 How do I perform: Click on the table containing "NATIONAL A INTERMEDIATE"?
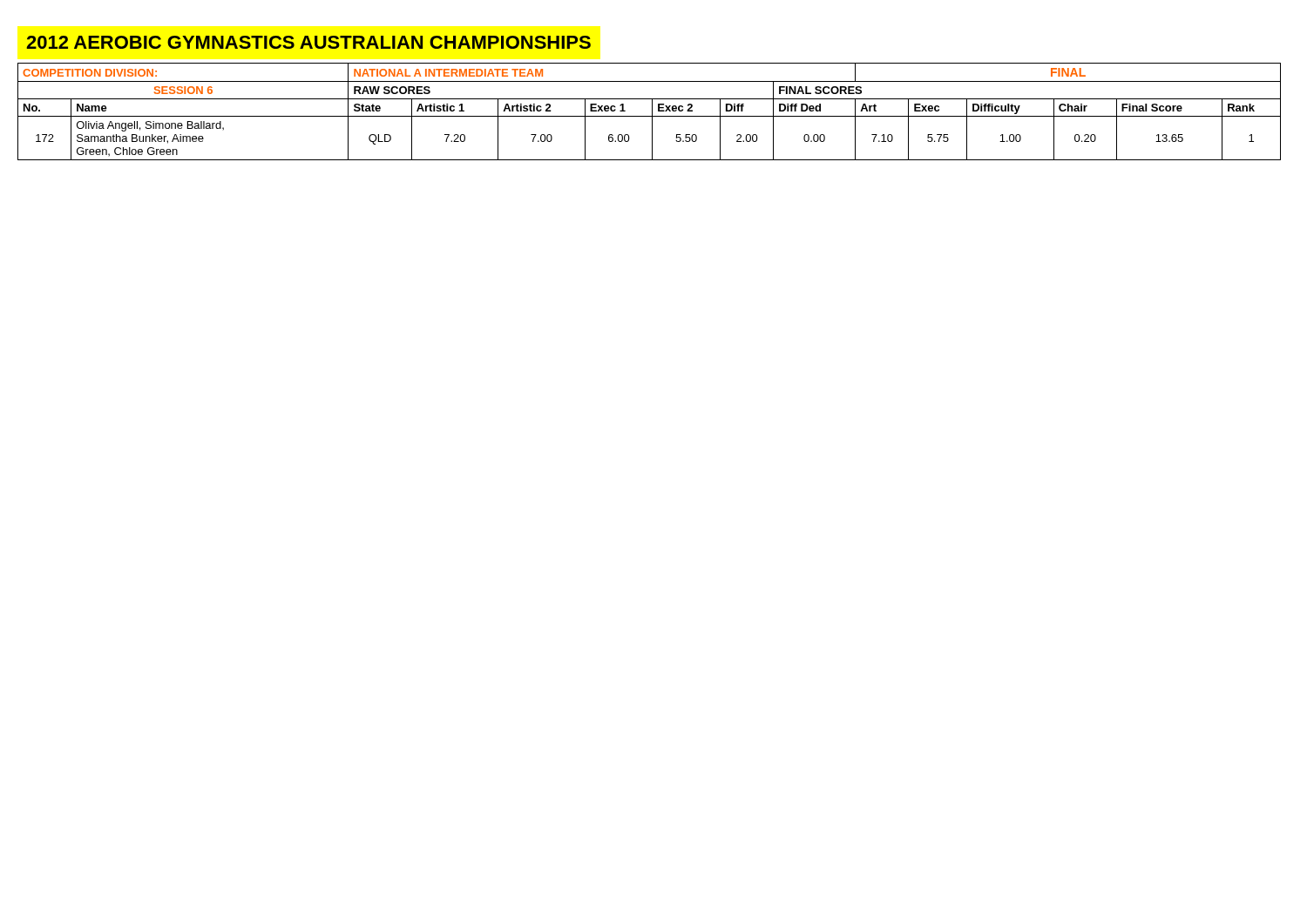649,111
